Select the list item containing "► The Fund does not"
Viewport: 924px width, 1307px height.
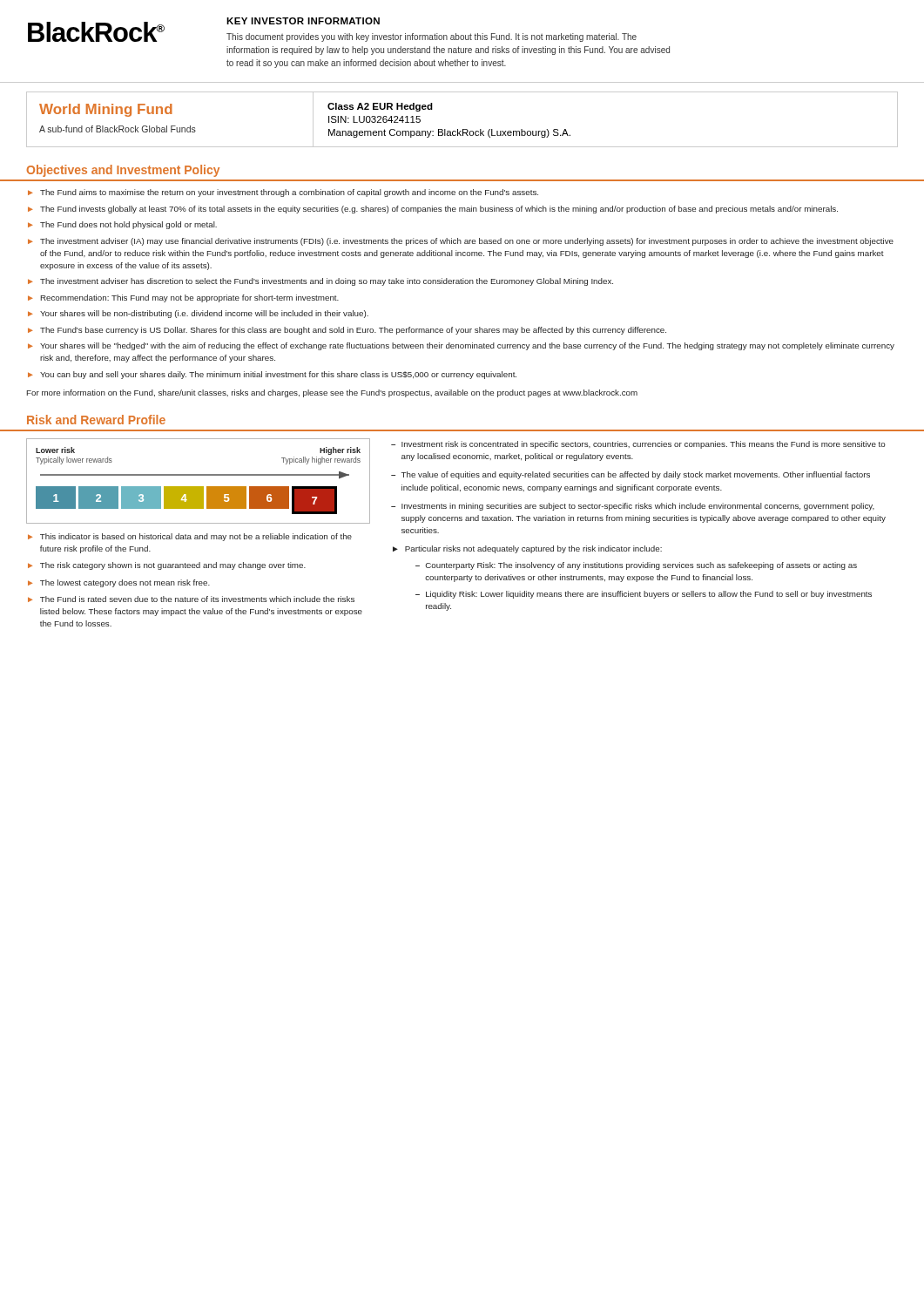click(x=122, y=225)
